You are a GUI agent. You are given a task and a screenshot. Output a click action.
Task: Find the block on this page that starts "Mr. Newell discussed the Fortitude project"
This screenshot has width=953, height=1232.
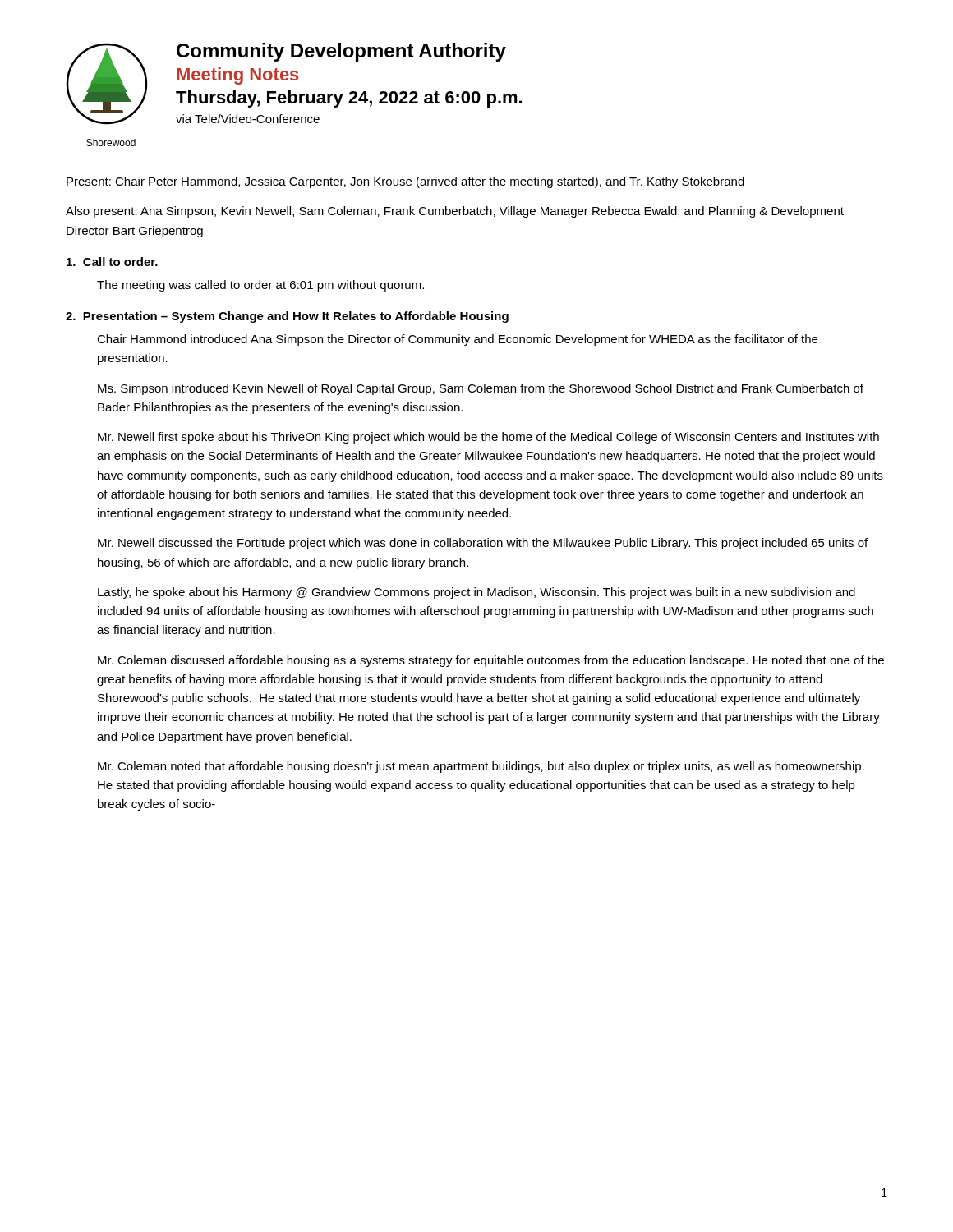[x=482, y=552]
